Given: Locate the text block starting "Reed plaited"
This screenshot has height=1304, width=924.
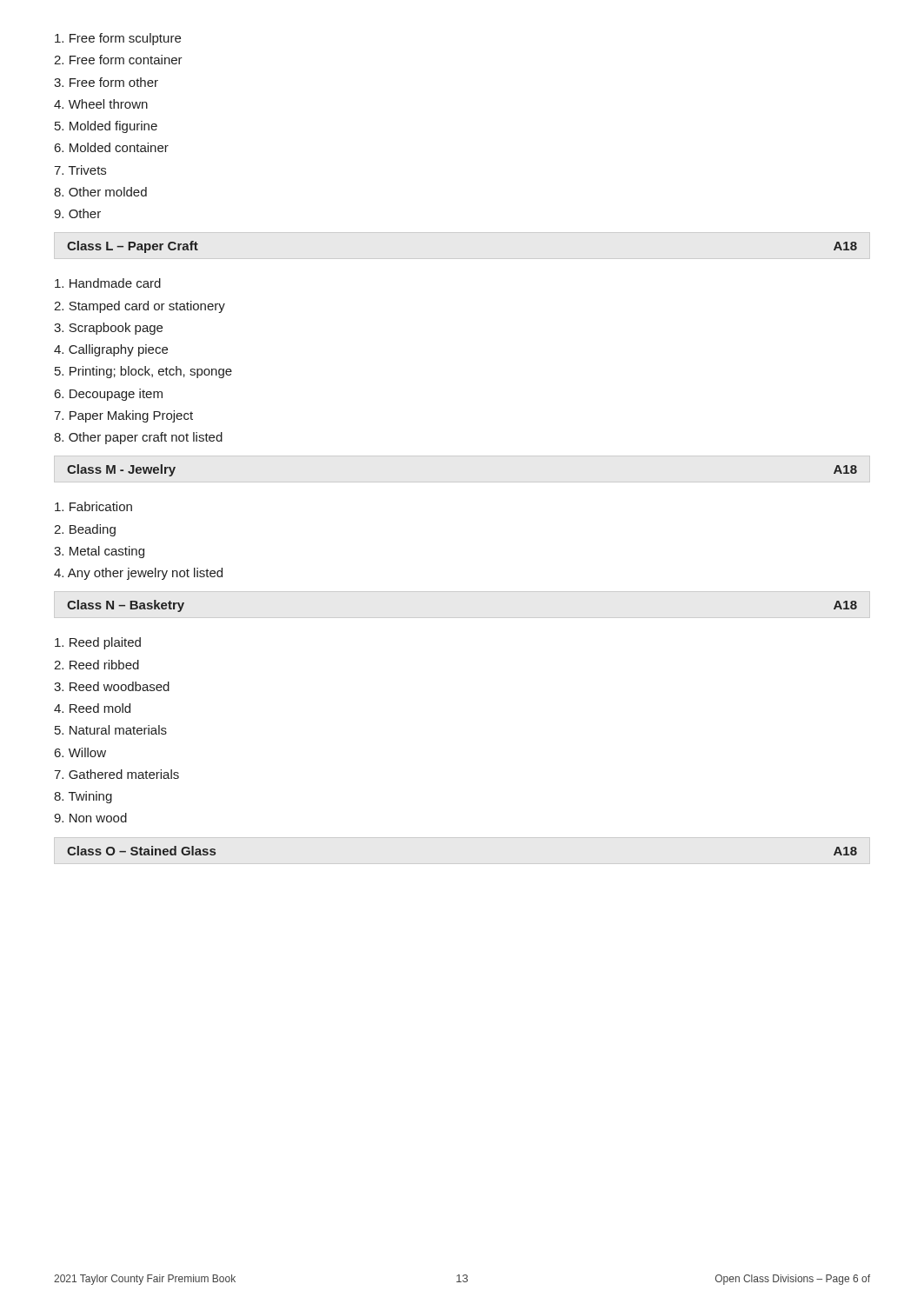Looking at the screenshot, I should (x=98, y=642).
